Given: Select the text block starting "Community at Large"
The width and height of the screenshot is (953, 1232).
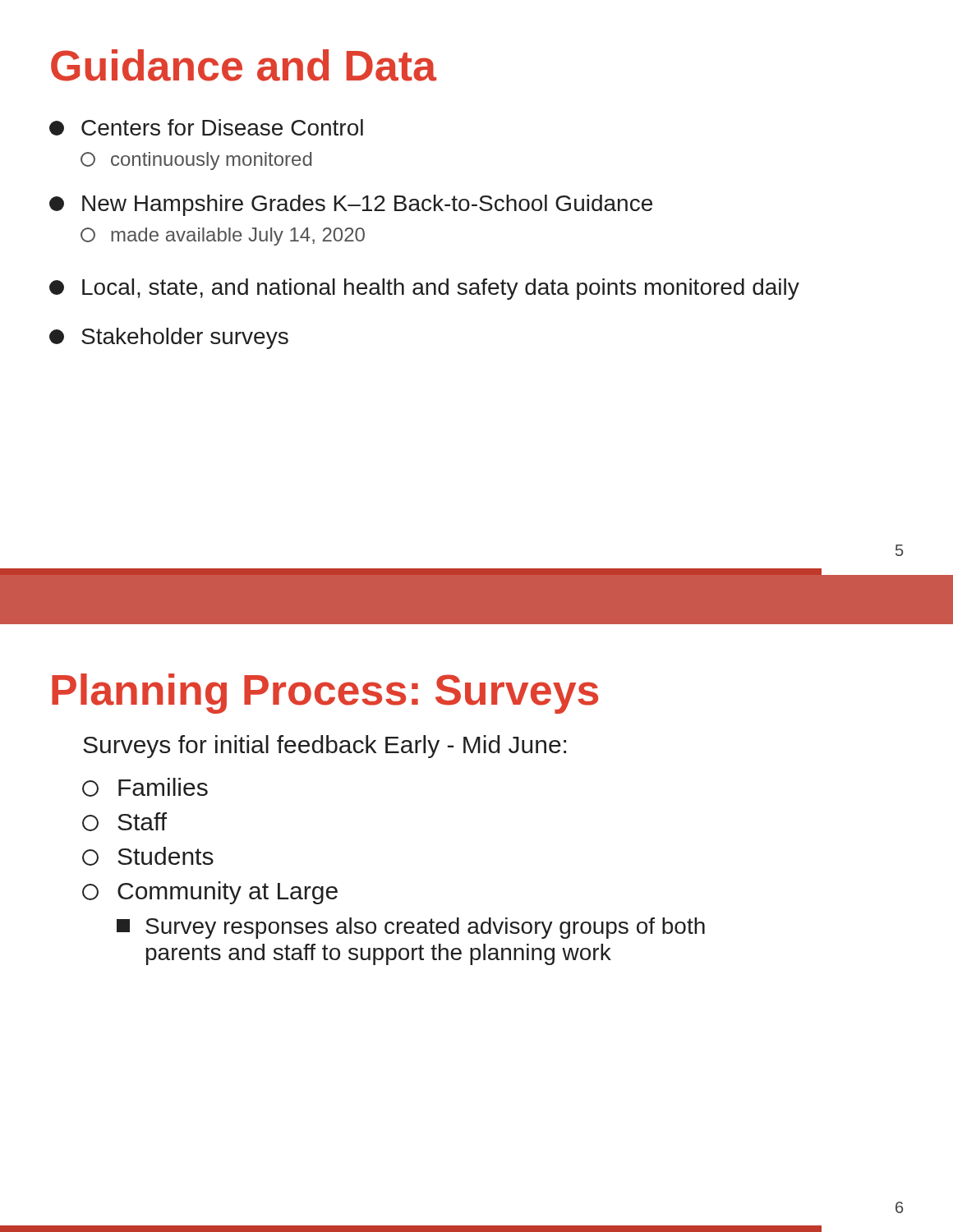Looking at the screenshot, I should point(421,922).
